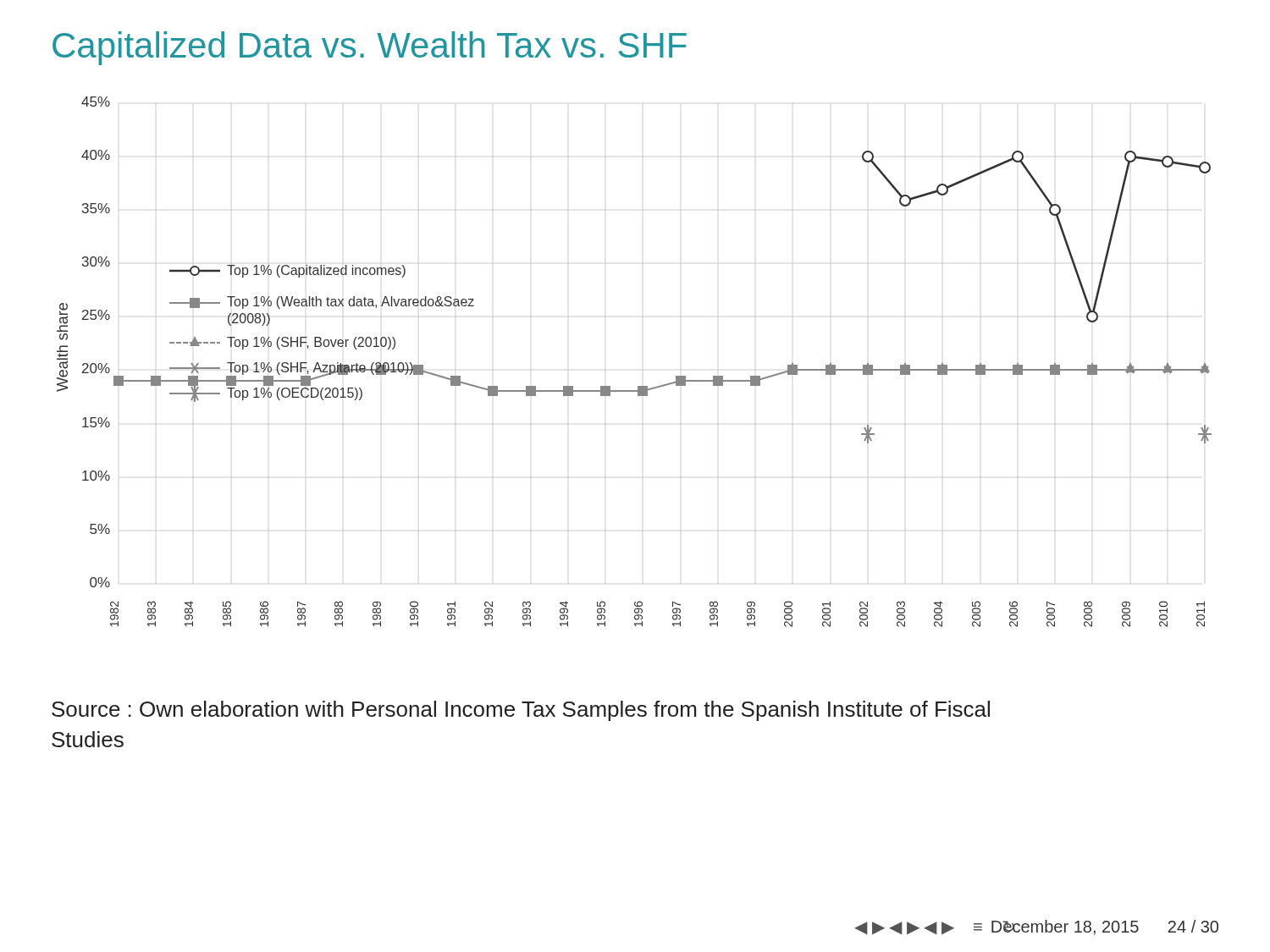Find the title on this page that starts "Capitalized Data vs. Wealth Tax vs."

pyautogui.click(x=369, y=45)
